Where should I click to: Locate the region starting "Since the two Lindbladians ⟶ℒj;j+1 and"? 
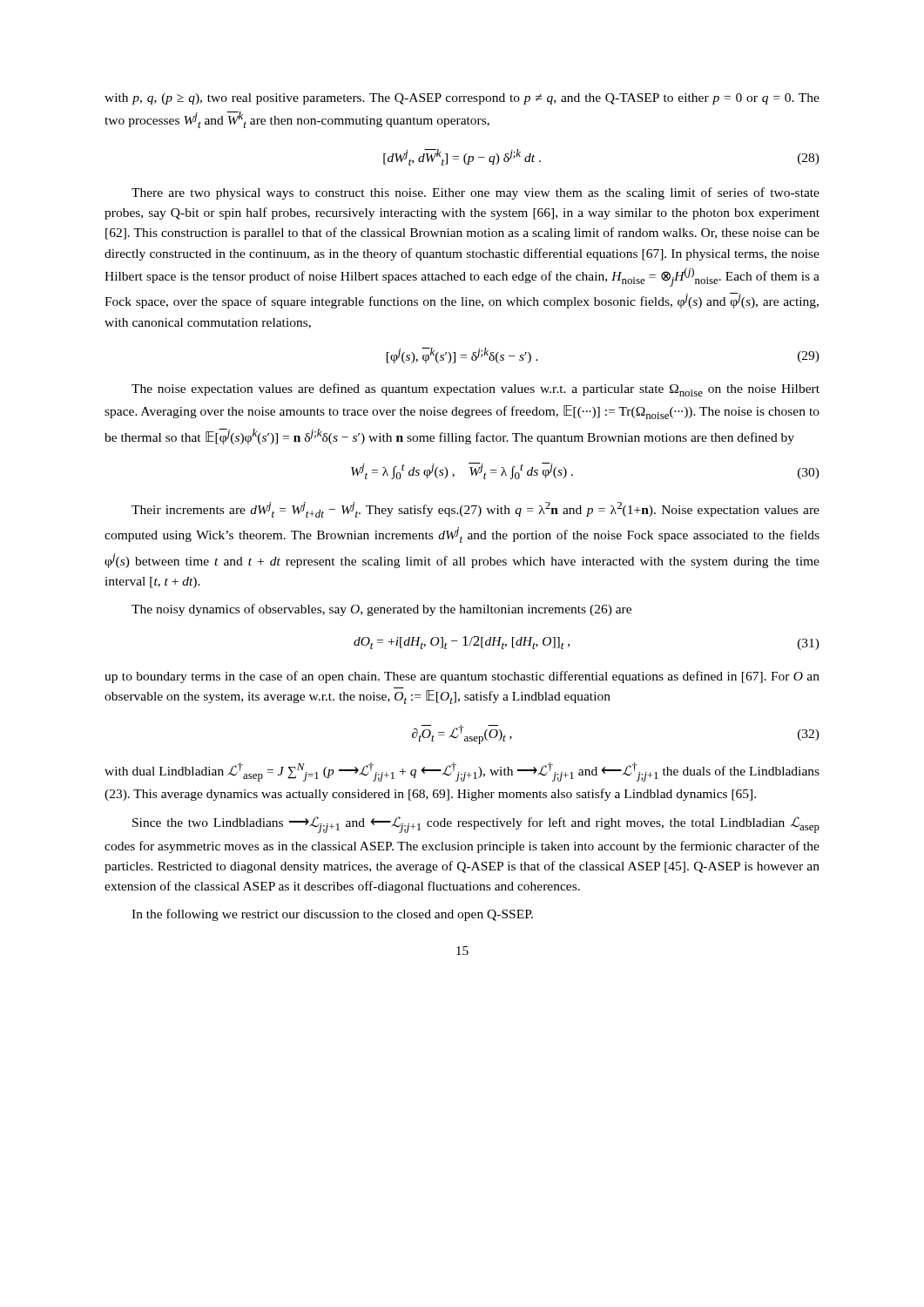coord(462,854)
